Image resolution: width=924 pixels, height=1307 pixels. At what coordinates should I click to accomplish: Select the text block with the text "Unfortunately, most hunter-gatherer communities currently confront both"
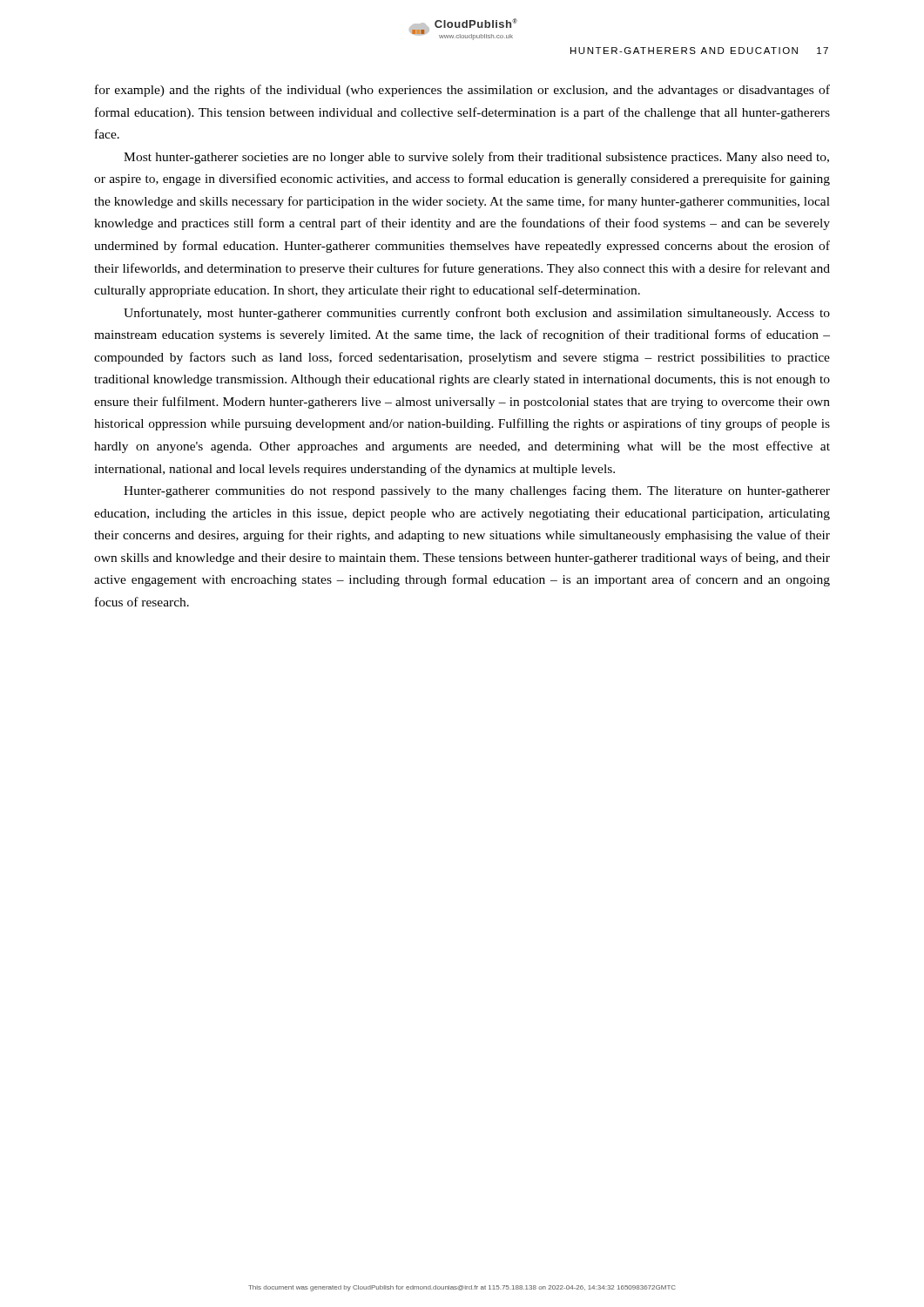pos(462,390)
